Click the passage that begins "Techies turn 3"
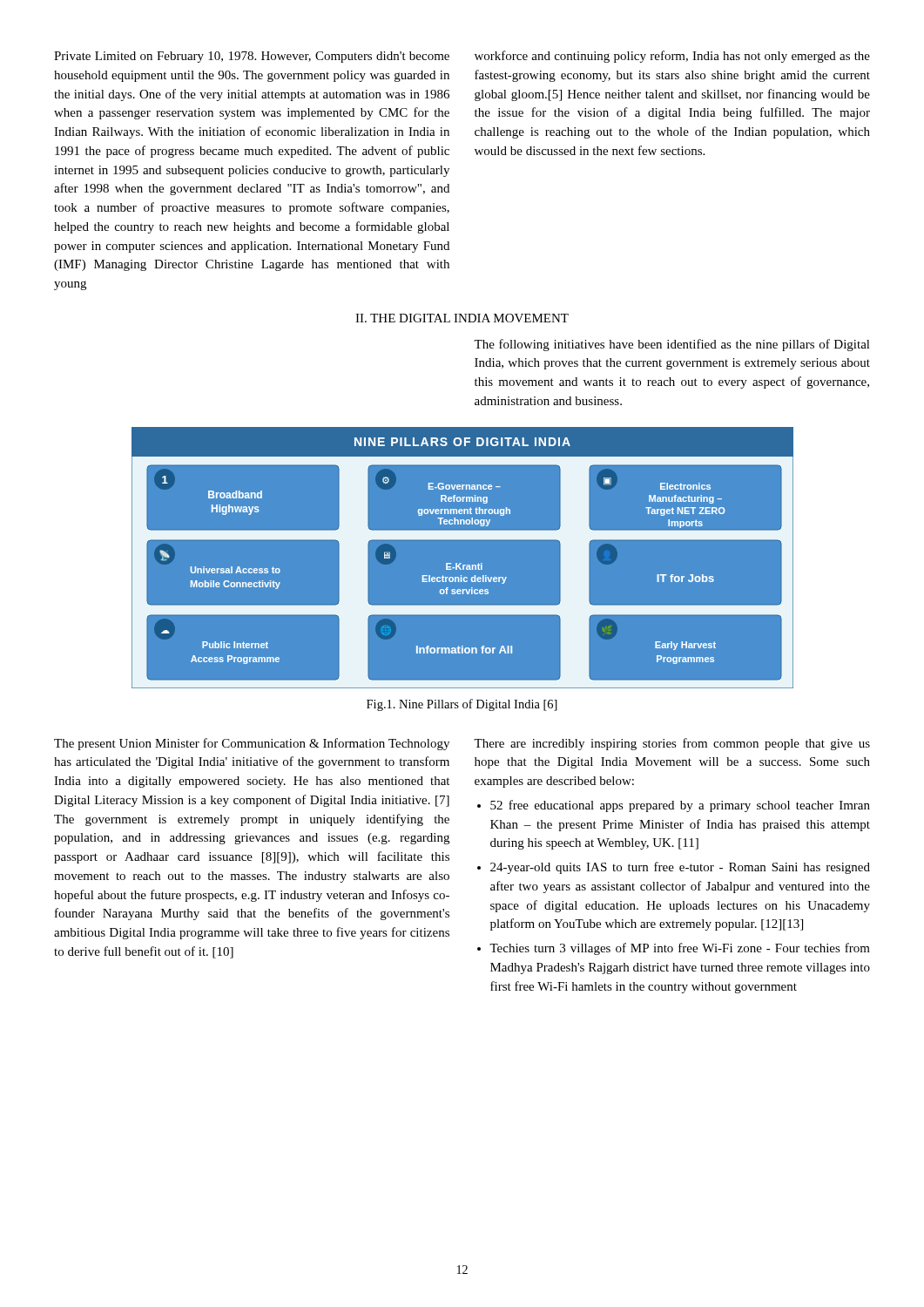Image resolution: width=924 pixels, height=1307 pixels. click(680, 967)
